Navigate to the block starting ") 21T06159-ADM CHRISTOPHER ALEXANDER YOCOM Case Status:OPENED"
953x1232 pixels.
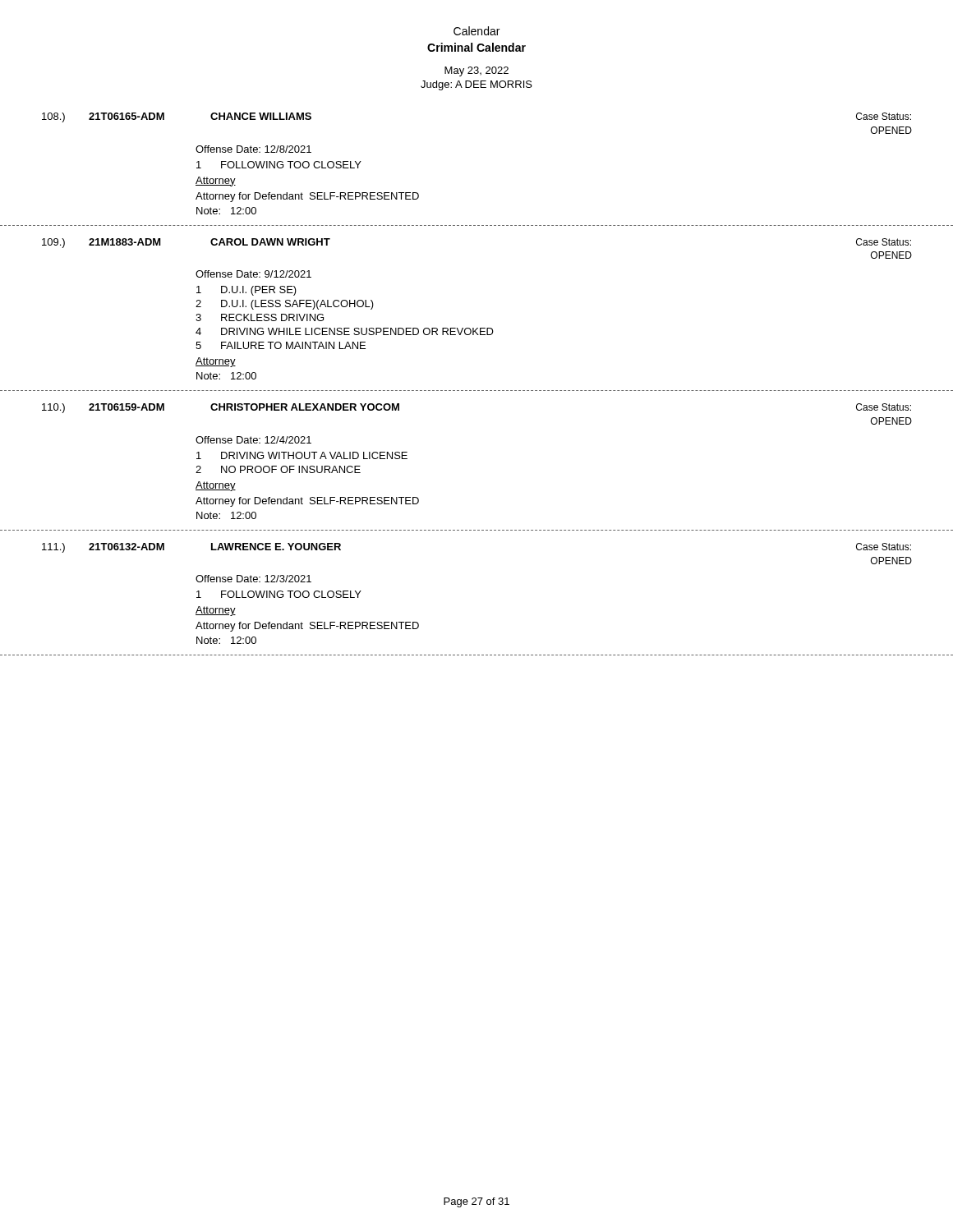(57, 409)
